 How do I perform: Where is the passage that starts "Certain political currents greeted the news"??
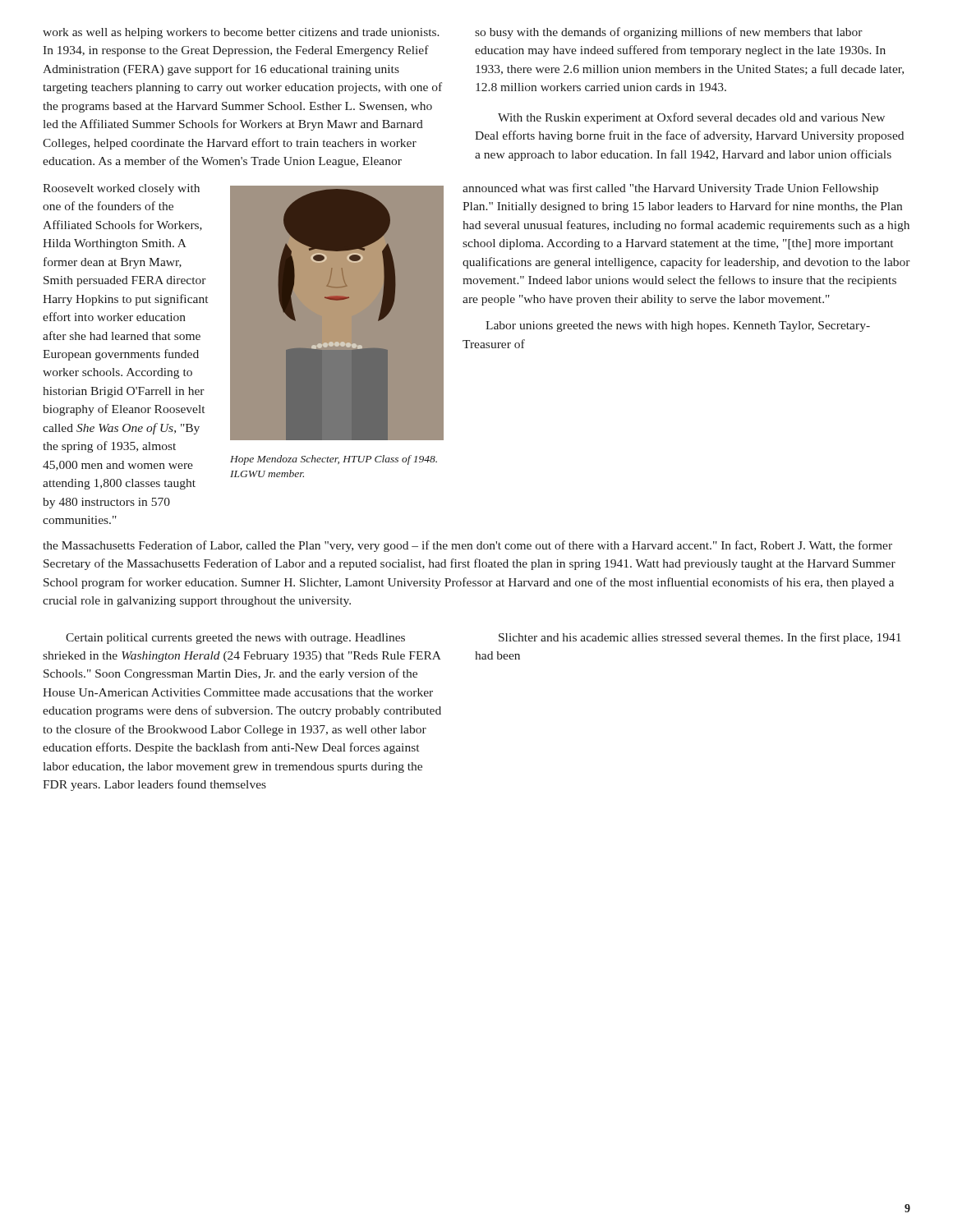click(x=244, y=711)
